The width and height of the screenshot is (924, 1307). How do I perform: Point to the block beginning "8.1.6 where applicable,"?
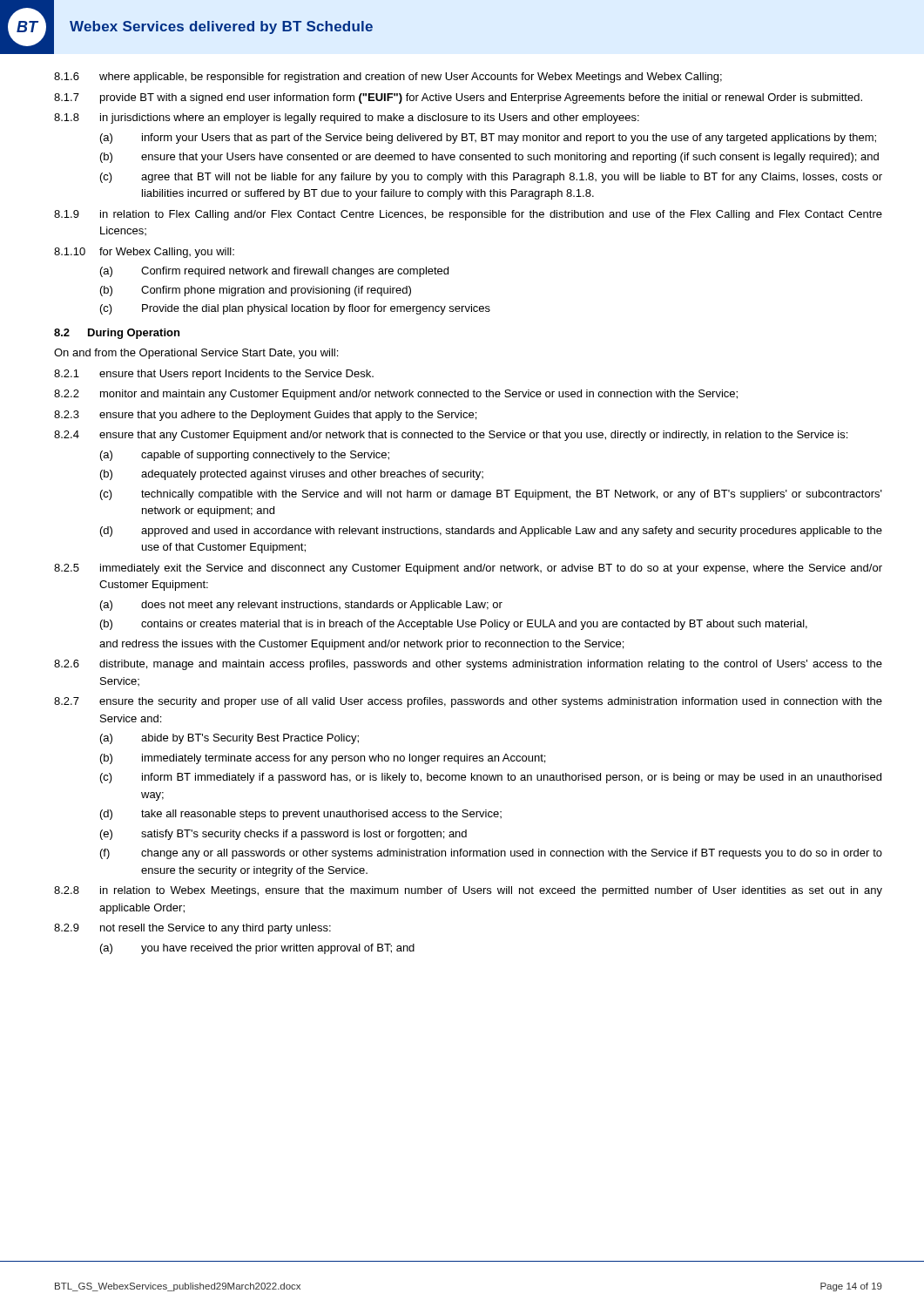(468, 76)
